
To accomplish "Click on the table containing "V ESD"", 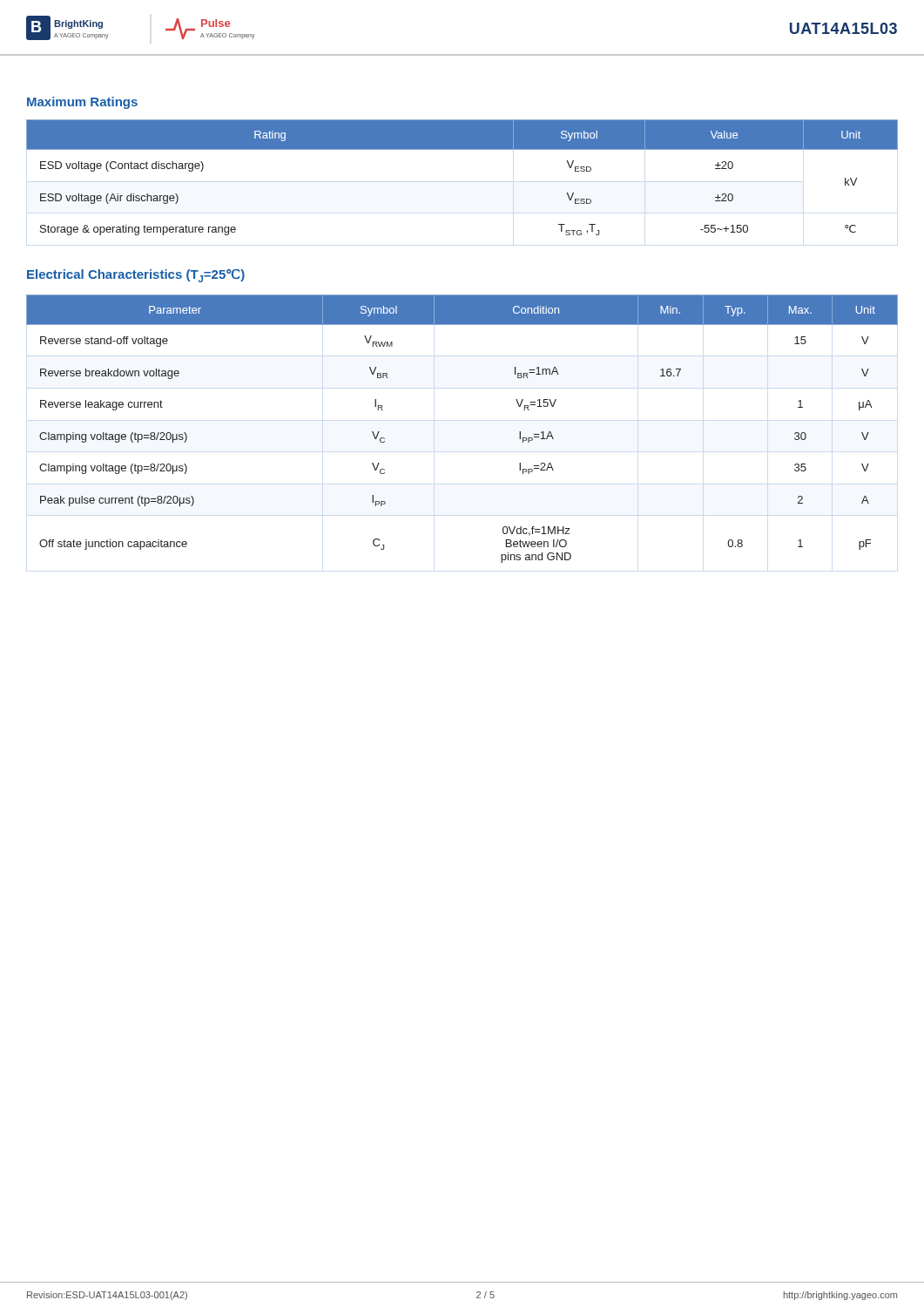I will tap(462, 182).
